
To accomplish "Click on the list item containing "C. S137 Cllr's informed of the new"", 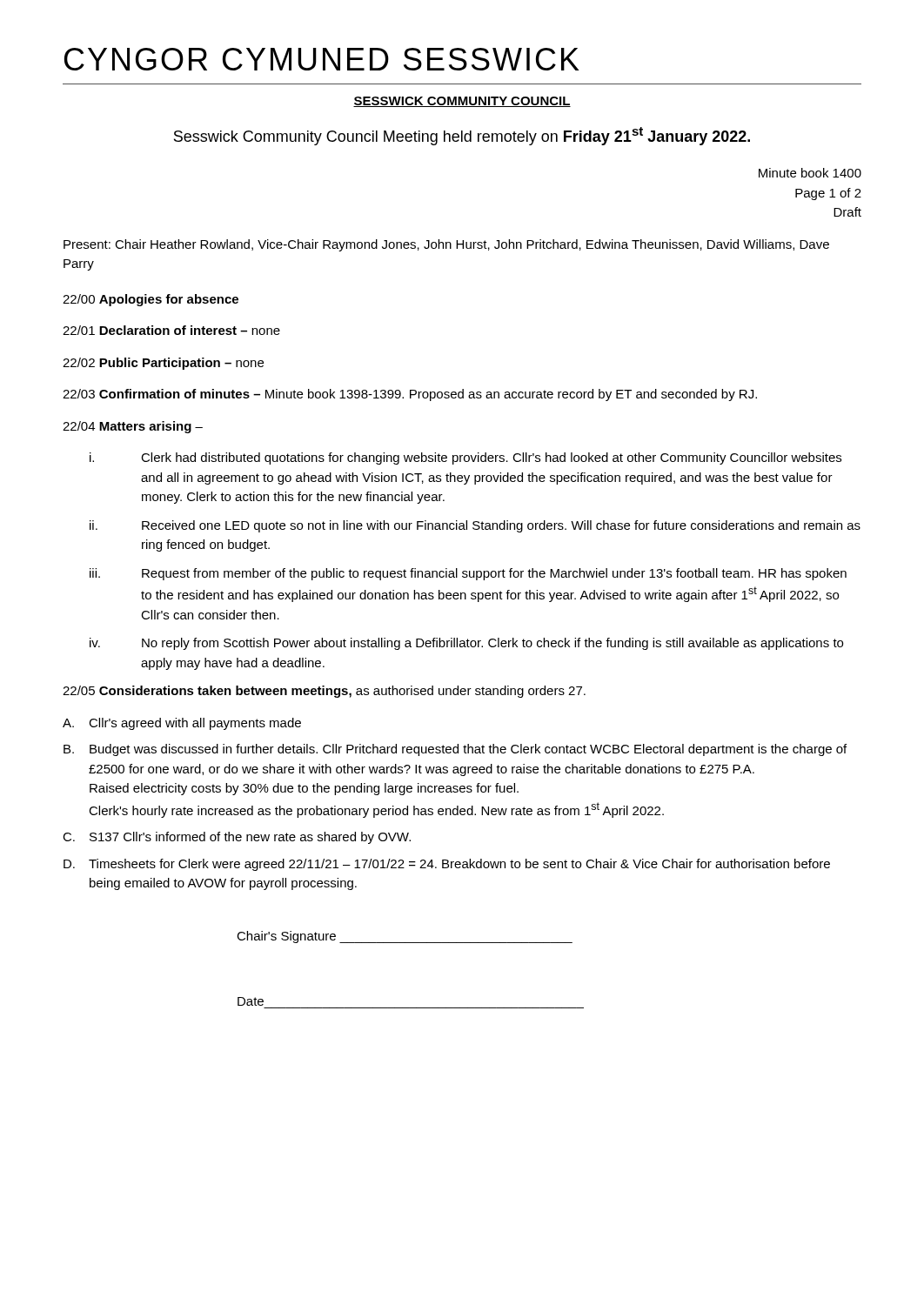I will 237,838.
